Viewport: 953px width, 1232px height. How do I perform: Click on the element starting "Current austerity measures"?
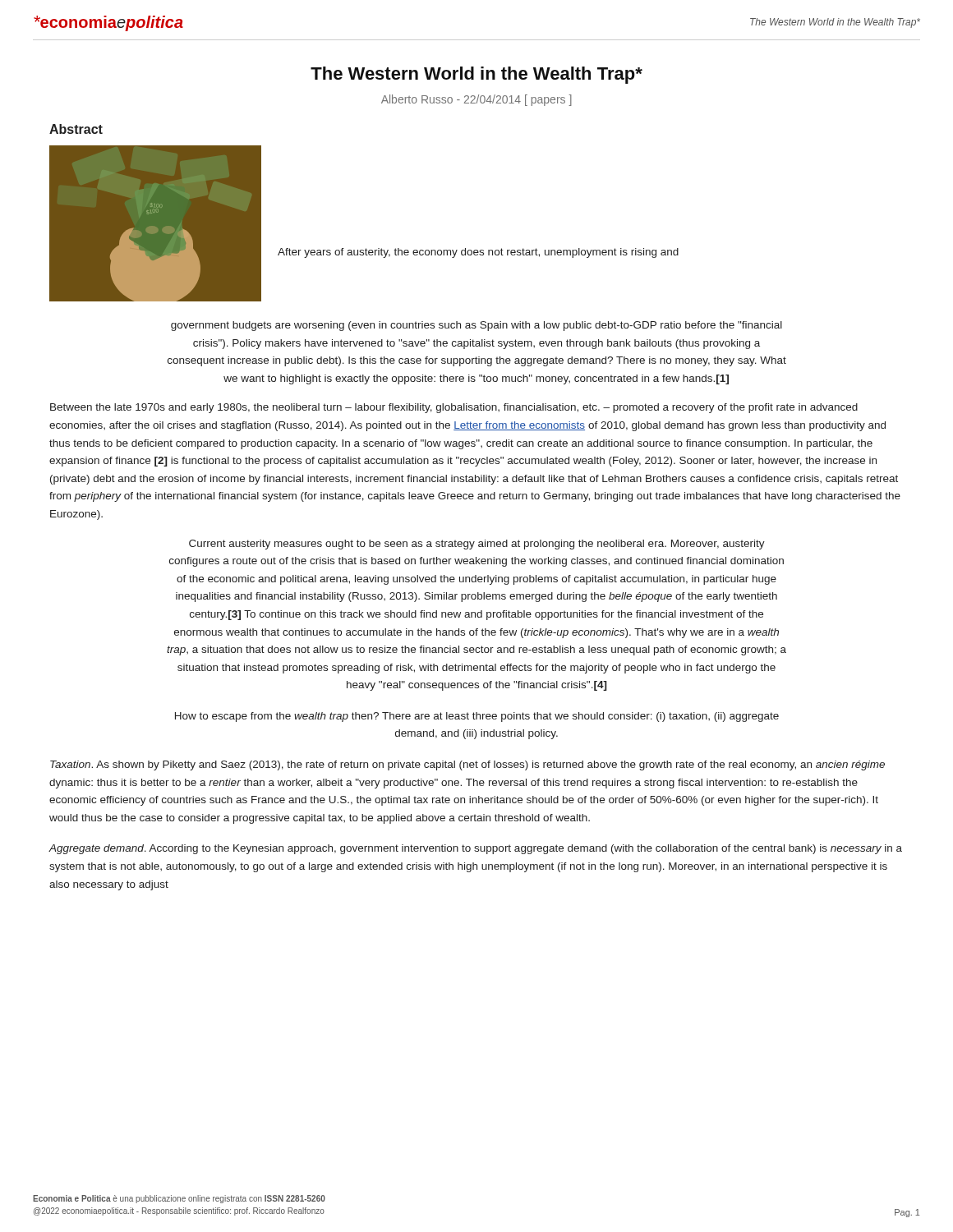476,614
